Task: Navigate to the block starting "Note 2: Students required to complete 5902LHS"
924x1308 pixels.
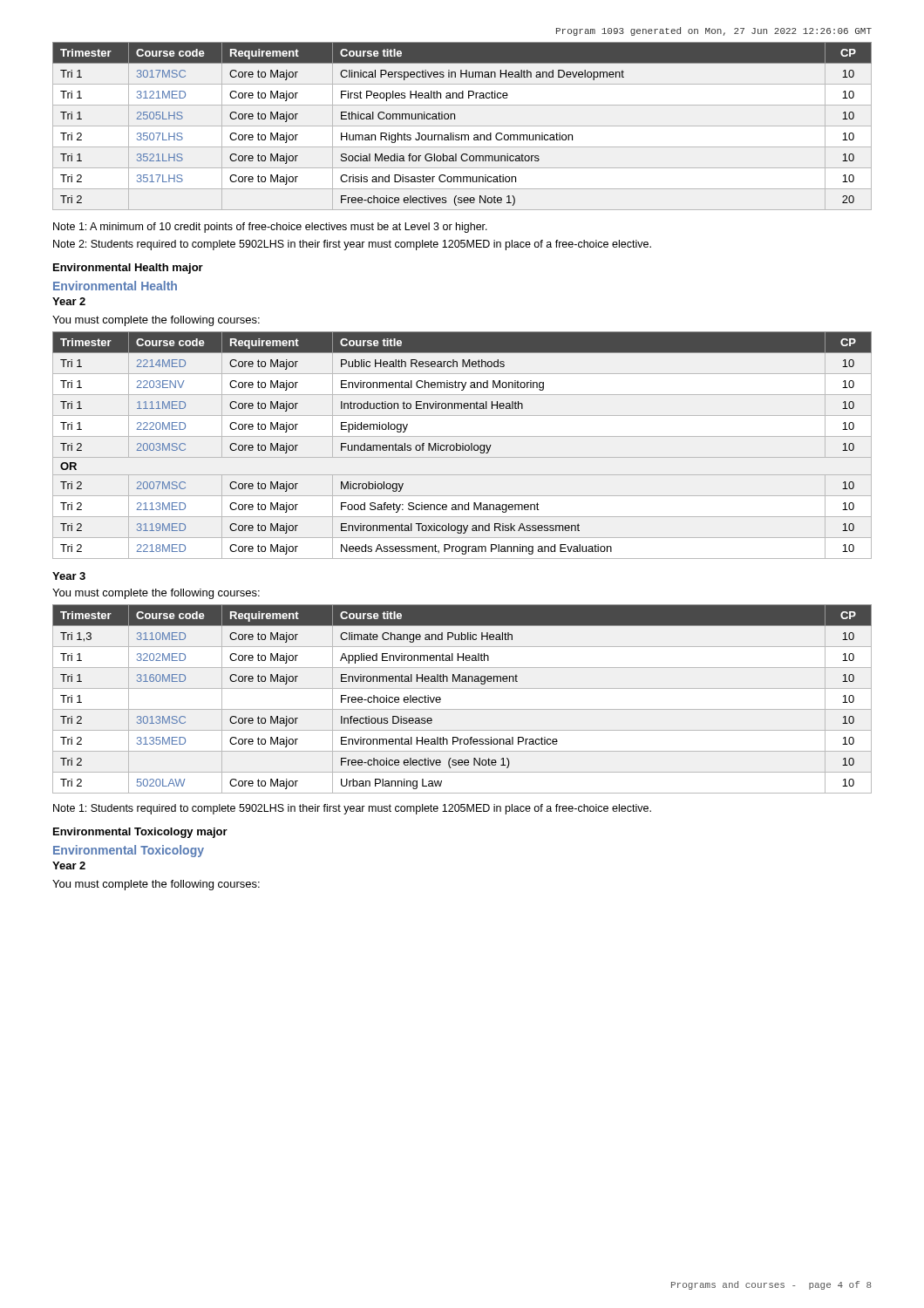Action: [x=352, y=244]
